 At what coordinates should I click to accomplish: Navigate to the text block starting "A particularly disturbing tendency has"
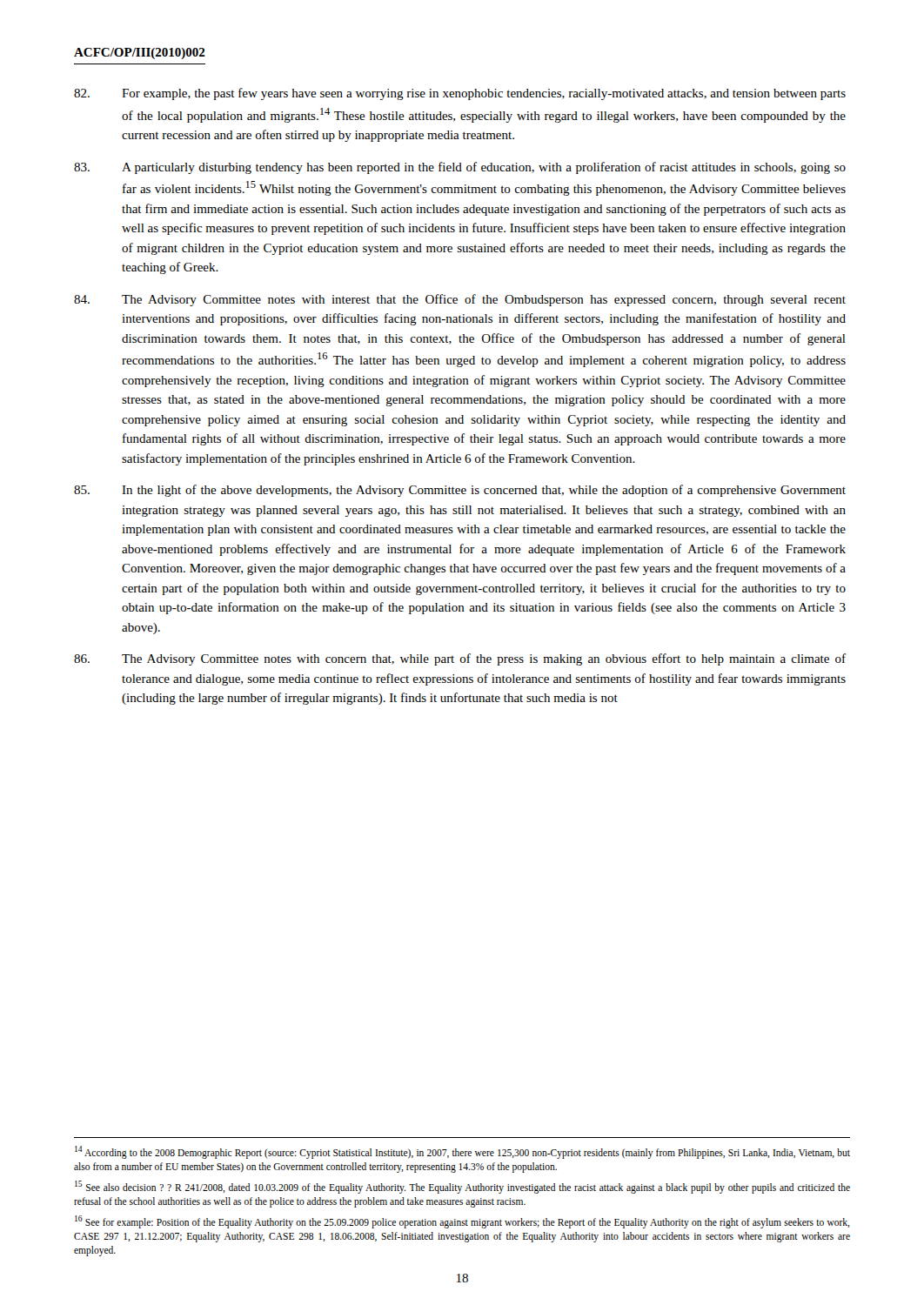click(x=460, y=217)
